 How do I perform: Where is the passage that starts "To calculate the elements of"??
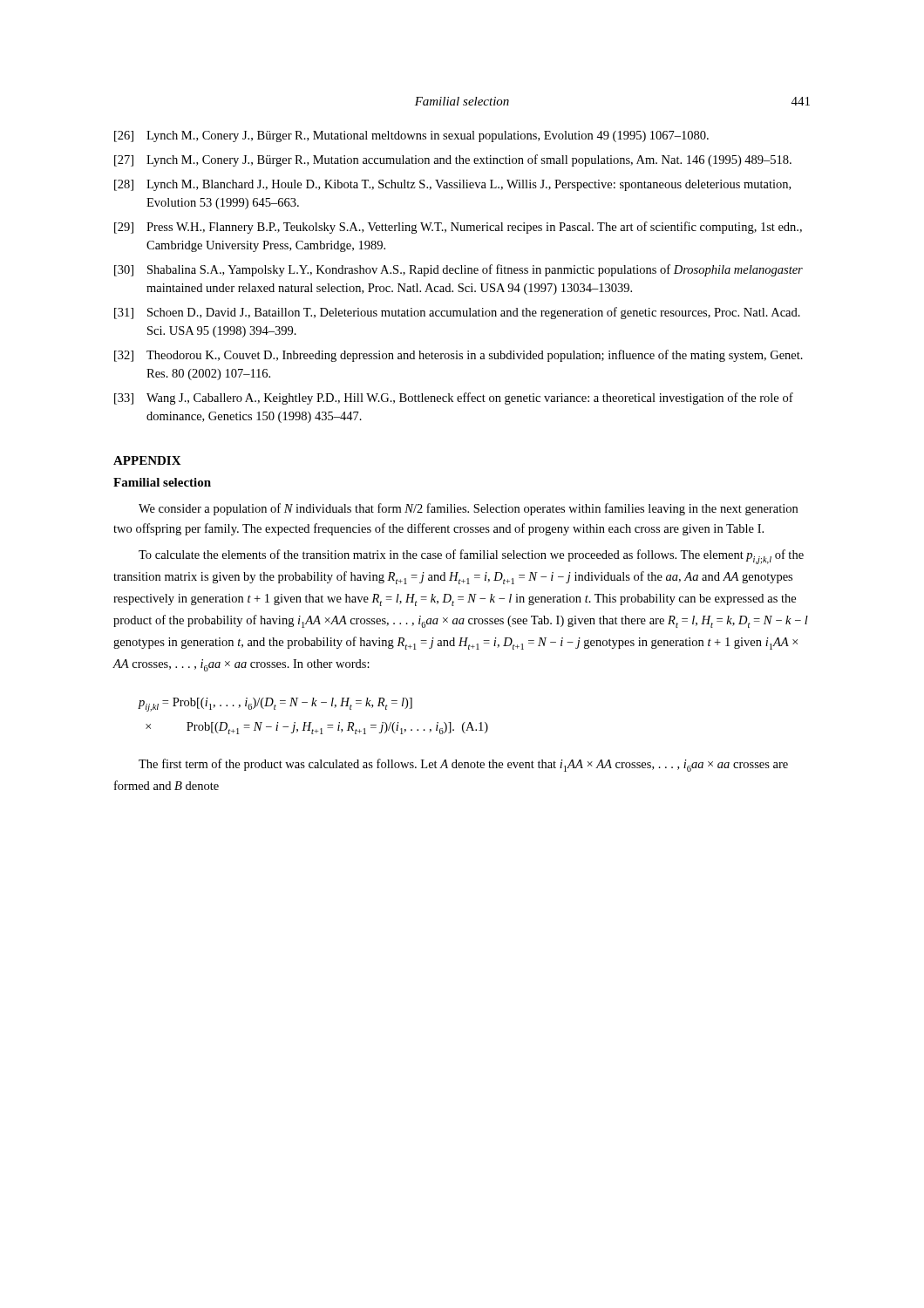click(461, 611)
